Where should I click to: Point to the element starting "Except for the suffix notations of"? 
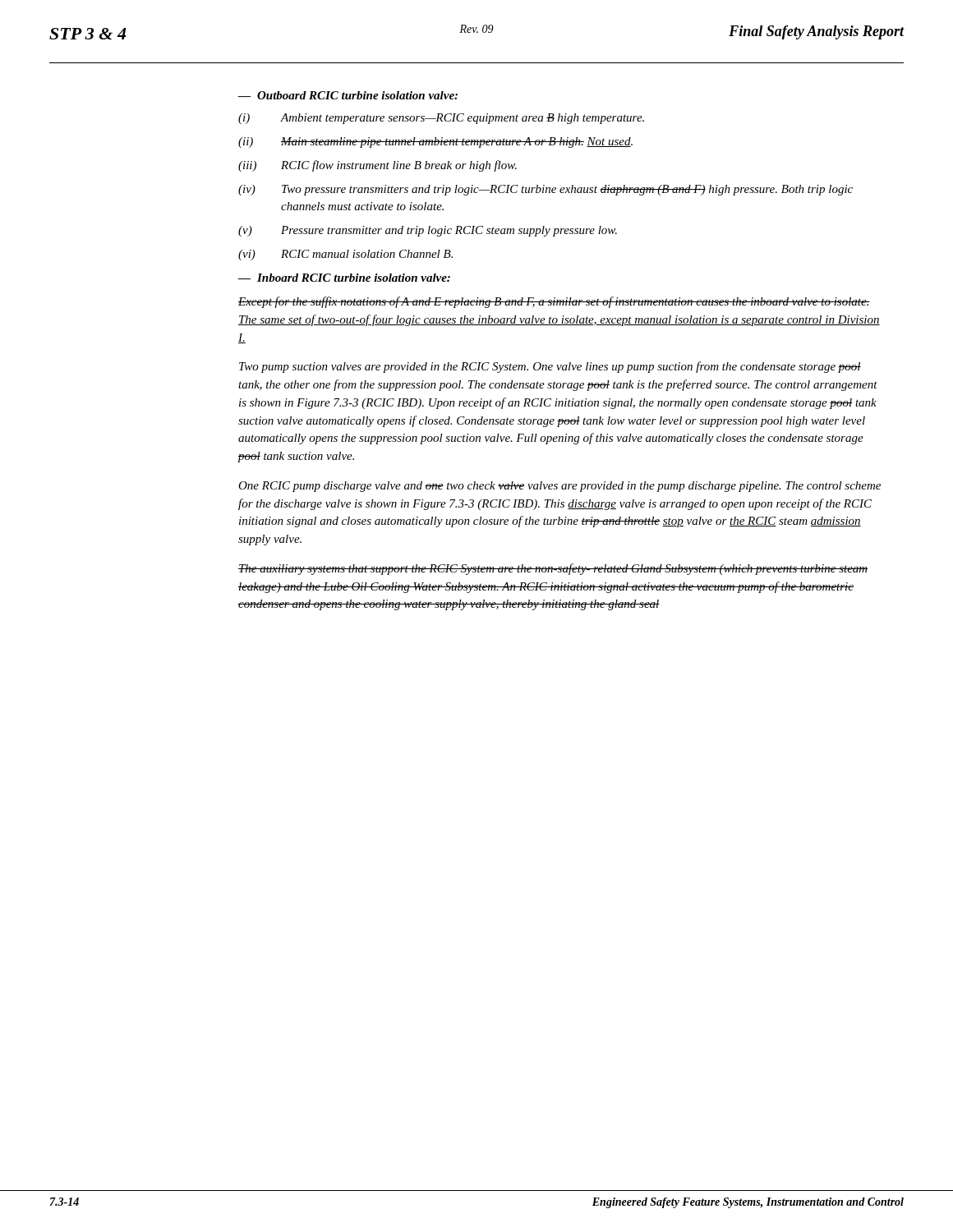click(559, 319)
